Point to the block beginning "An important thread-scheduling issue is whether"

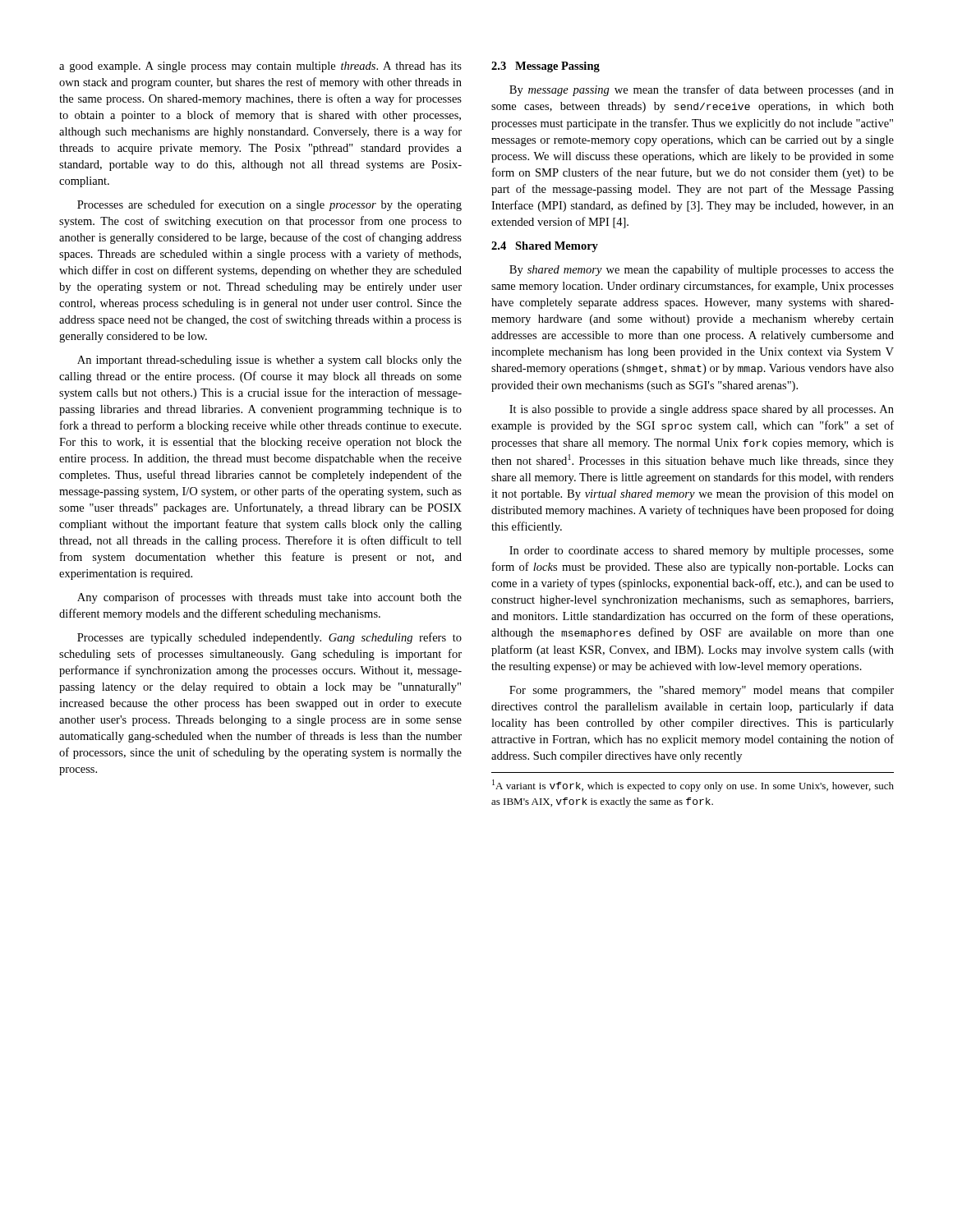point(260,466)
